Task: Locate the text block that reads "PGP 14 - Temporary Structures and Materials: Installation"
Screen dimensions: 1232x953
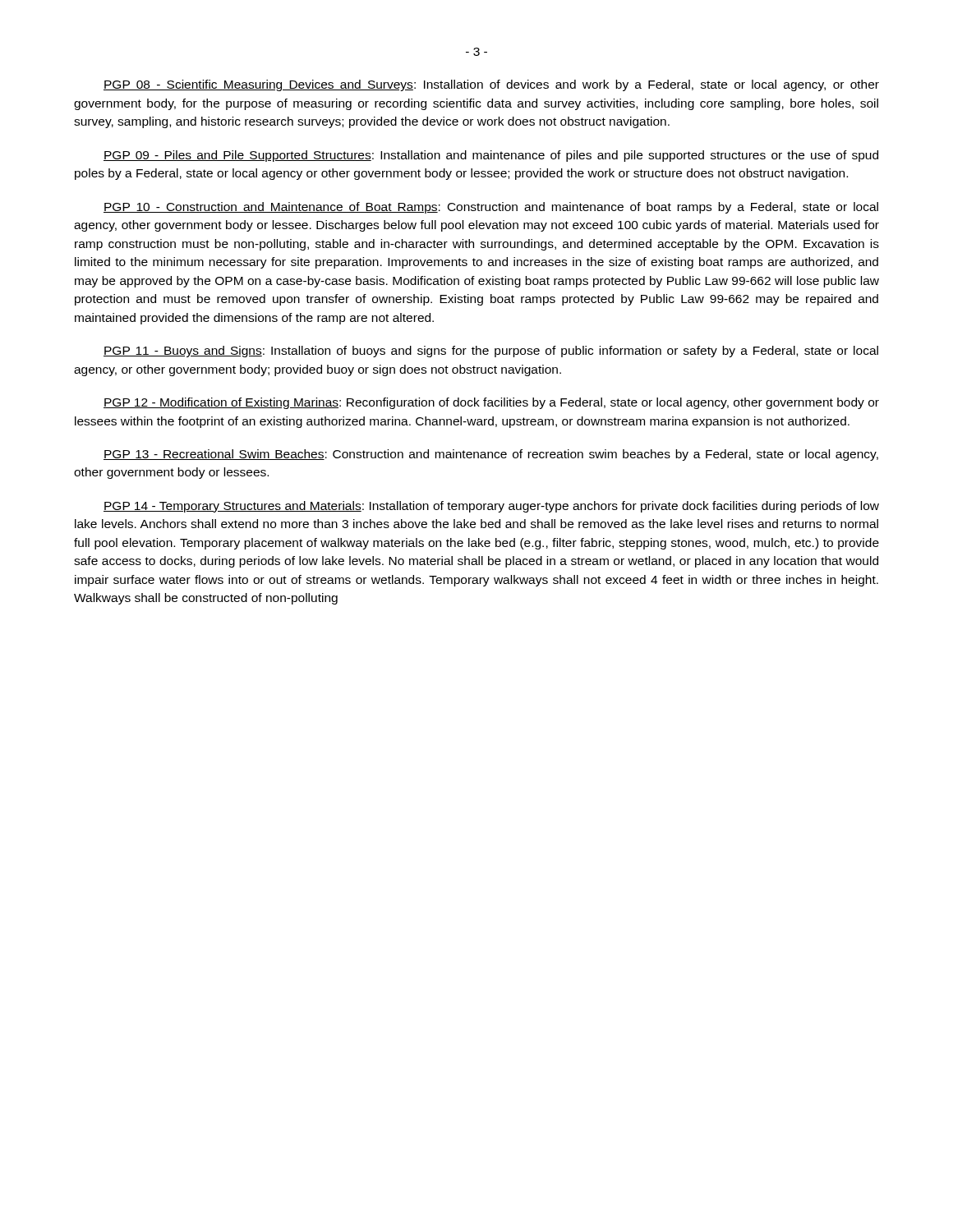Action: (x=476, y=552)
